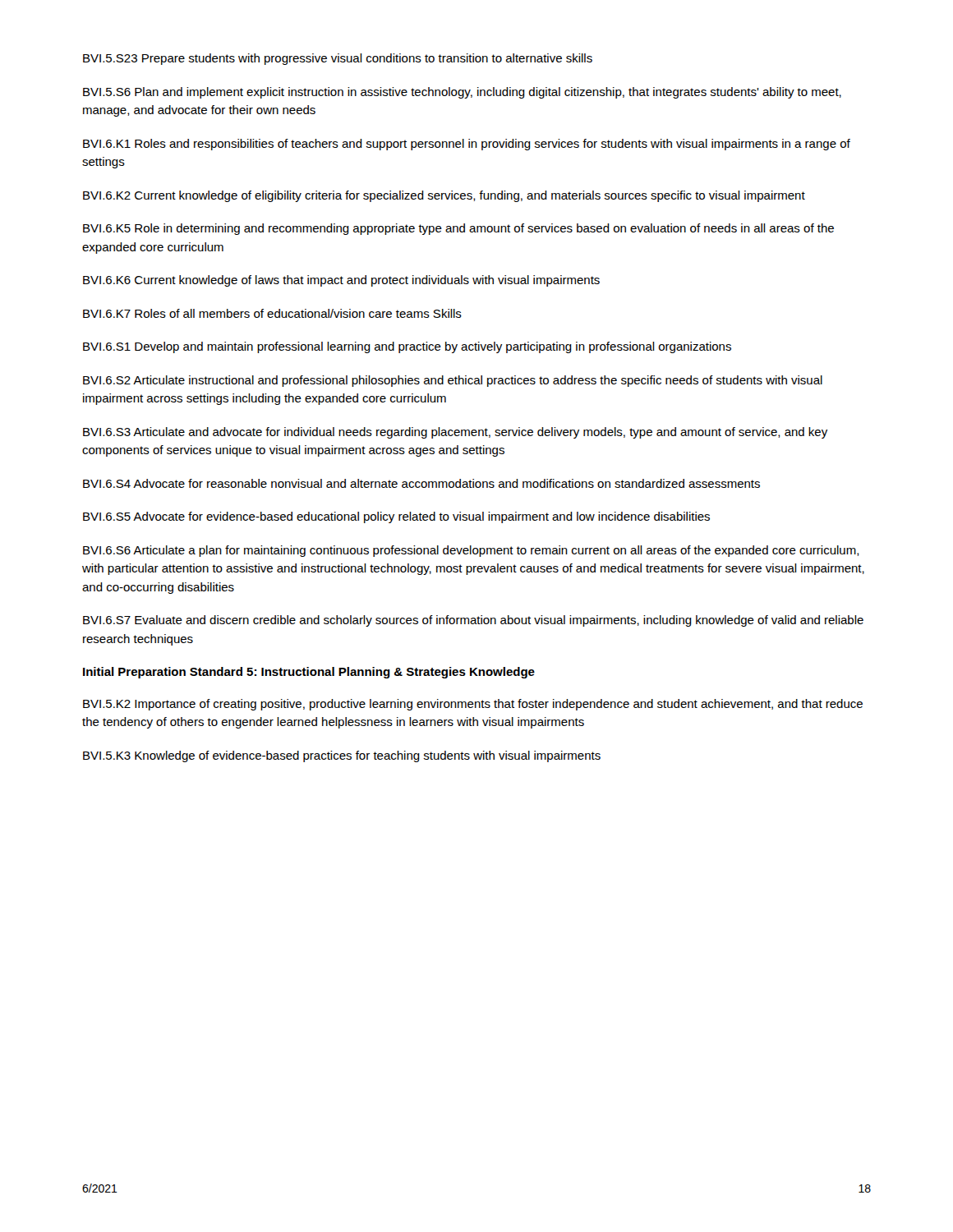Locate the list item that reads "BVI.5.S23 Prepare students"
This screenshot has height=1232, width=953.
[x=337, y=58]
